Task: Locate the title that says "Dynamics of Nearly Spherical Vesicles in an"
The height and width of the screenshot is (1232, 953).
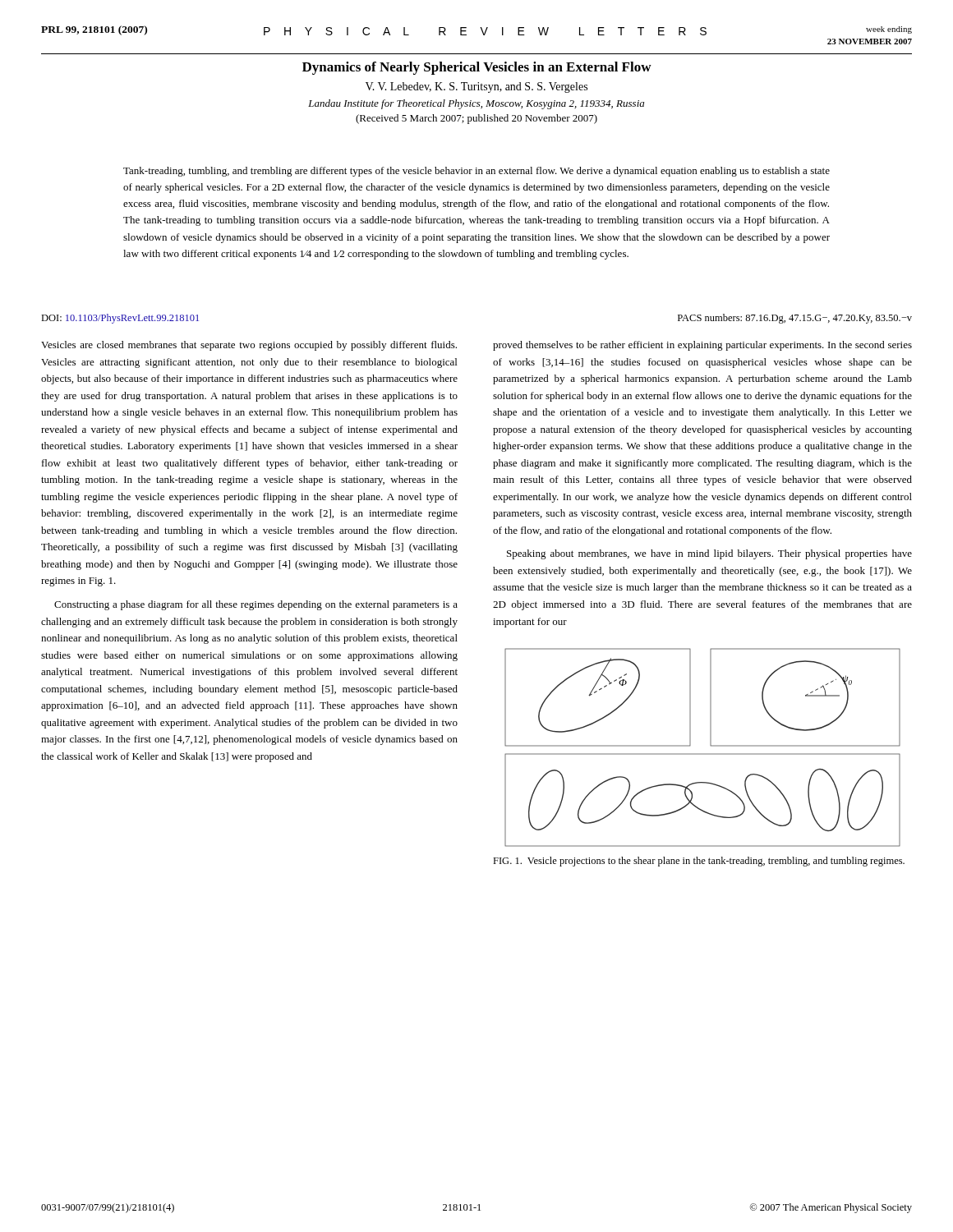Action: coord(476,92)
